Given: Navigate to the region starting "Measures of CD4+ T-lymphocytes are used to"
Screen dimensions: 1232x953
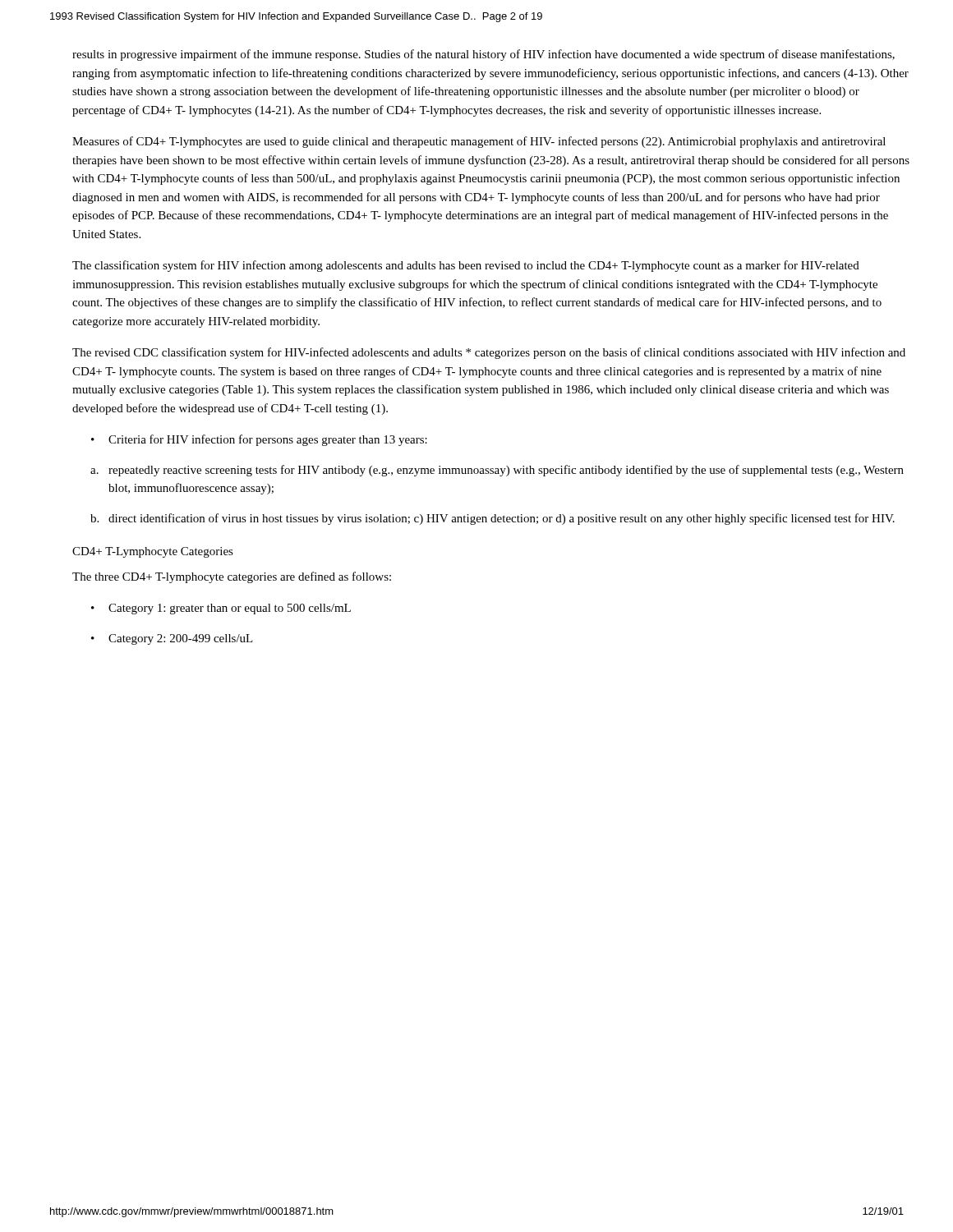Looking at the screenshot, I should 491,187.
